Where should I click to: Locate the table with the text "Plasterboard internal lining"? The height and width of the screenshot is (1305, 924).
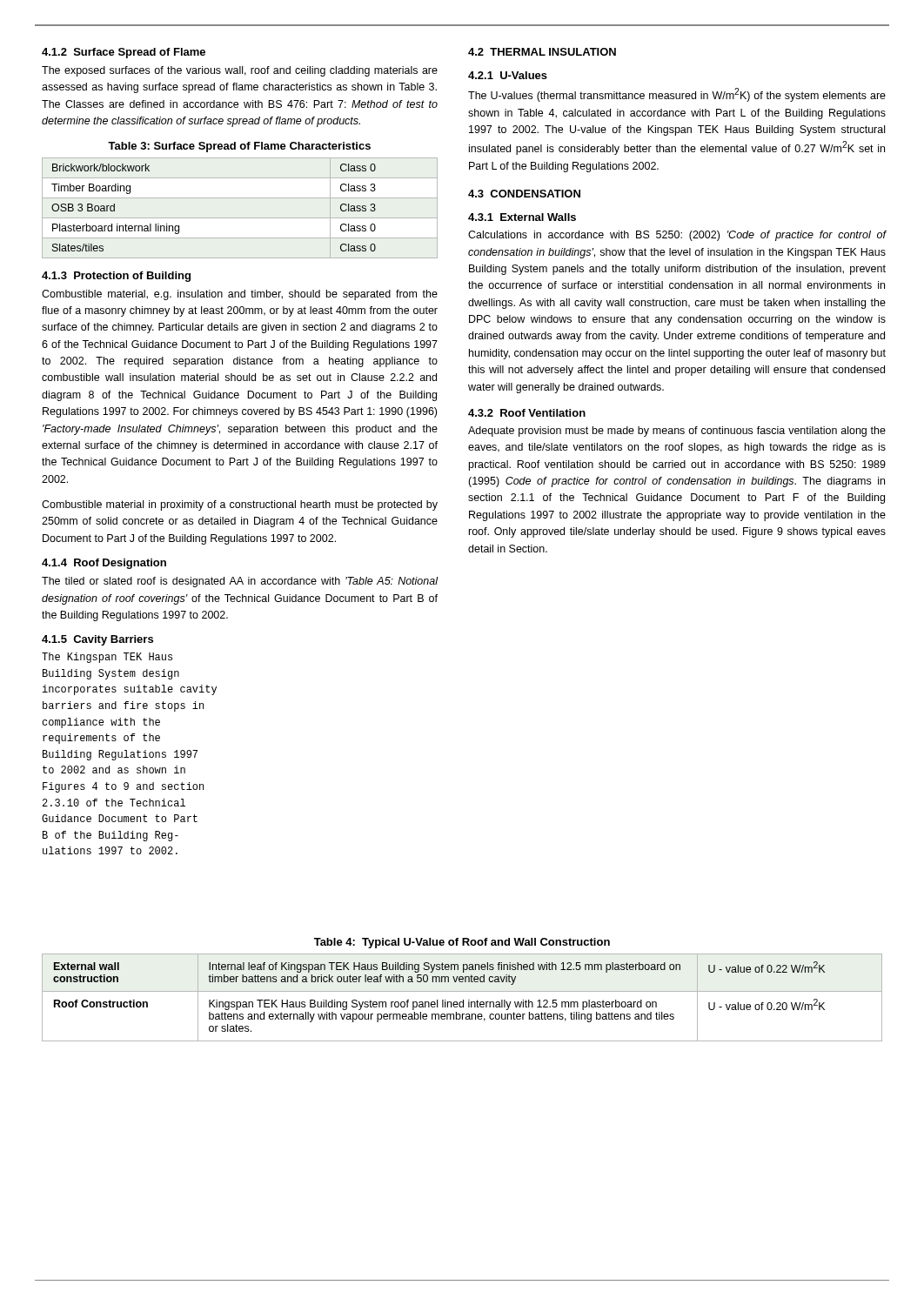click(x=240, y=207)
